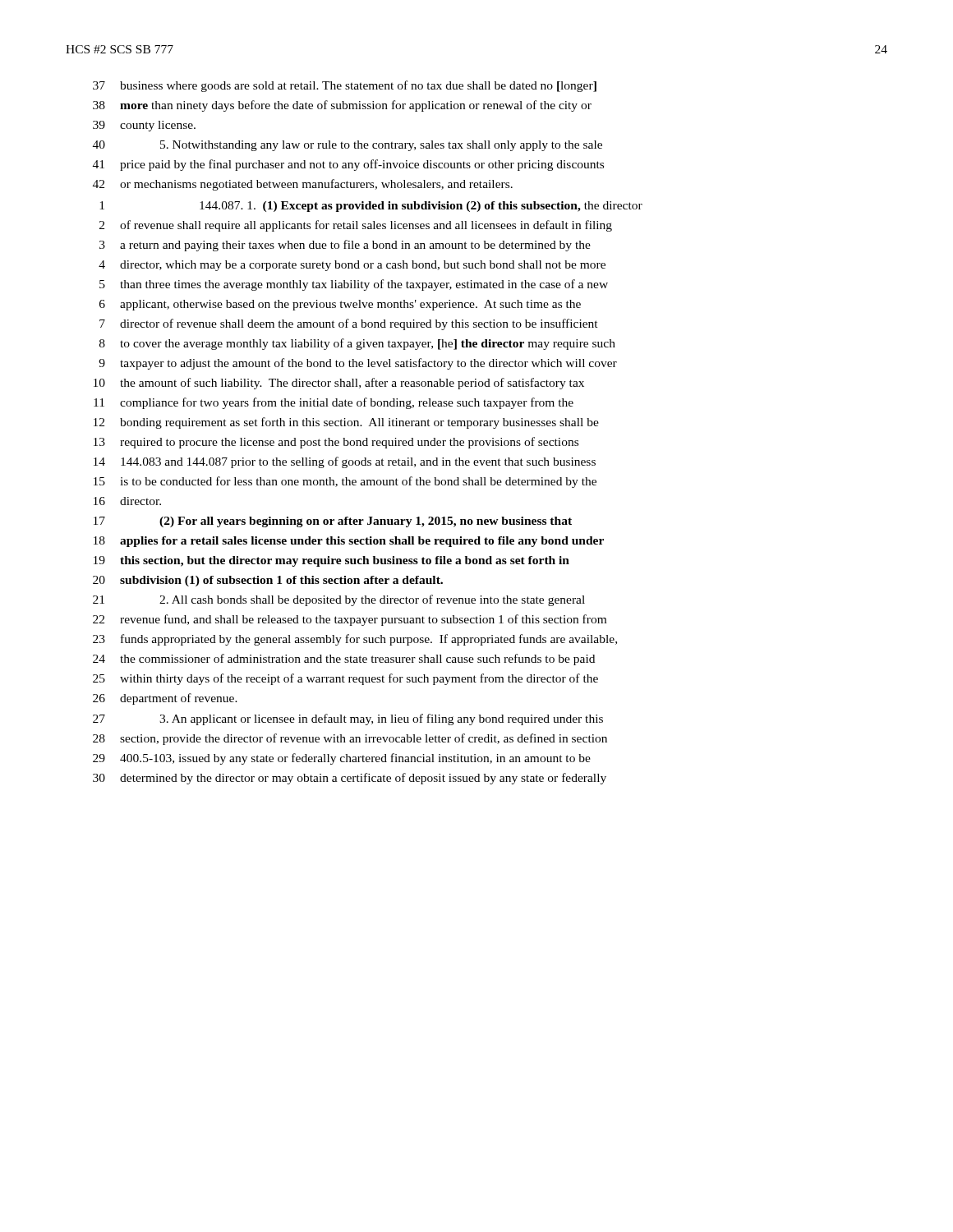
Task: Select the list item that says "40 5. Notwithstanding"
Action: [x=476, y=145]
